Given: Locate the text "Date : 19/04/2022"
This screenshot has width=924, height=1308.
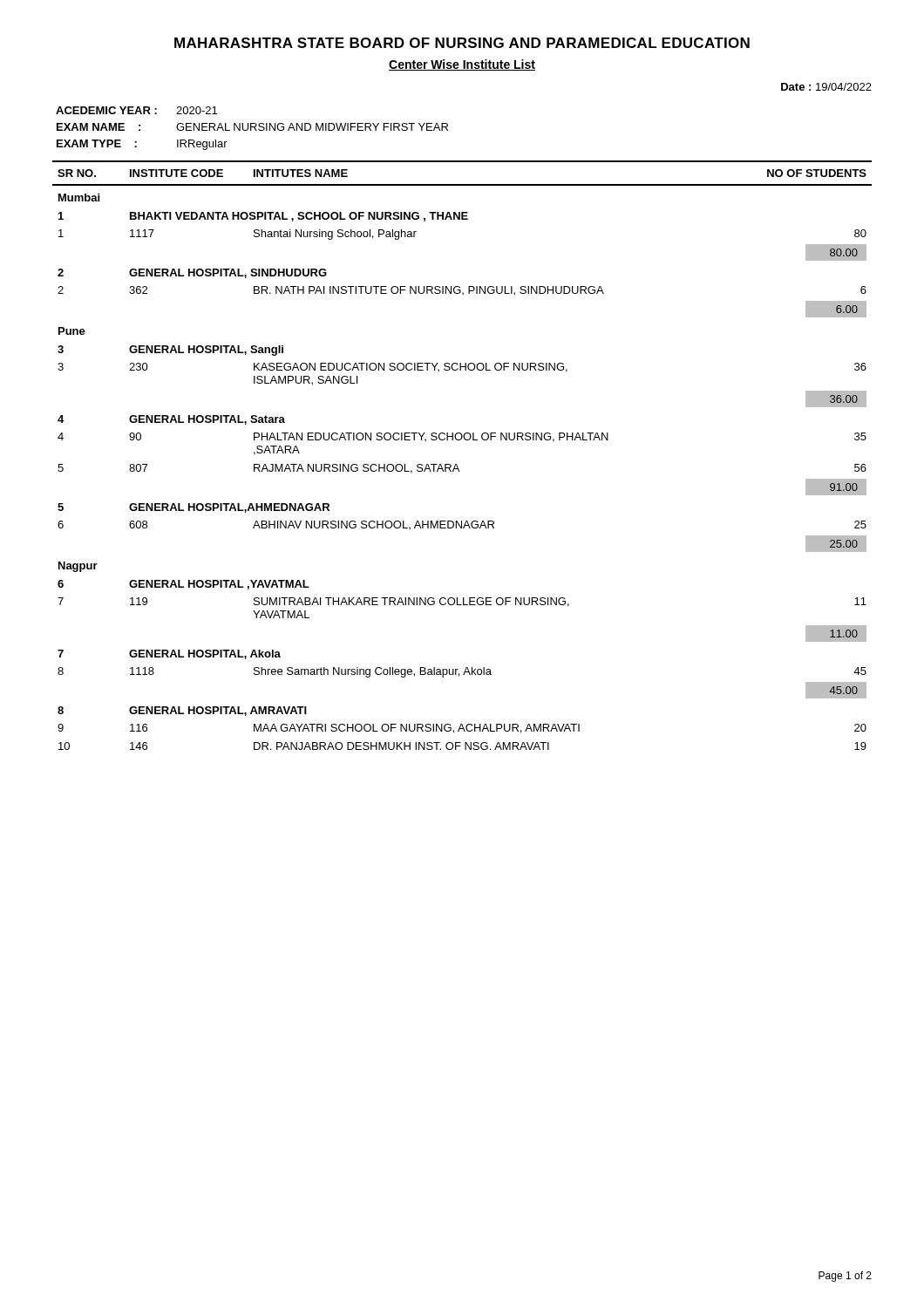Looking at the screenshot, I should tap(826, 87).
